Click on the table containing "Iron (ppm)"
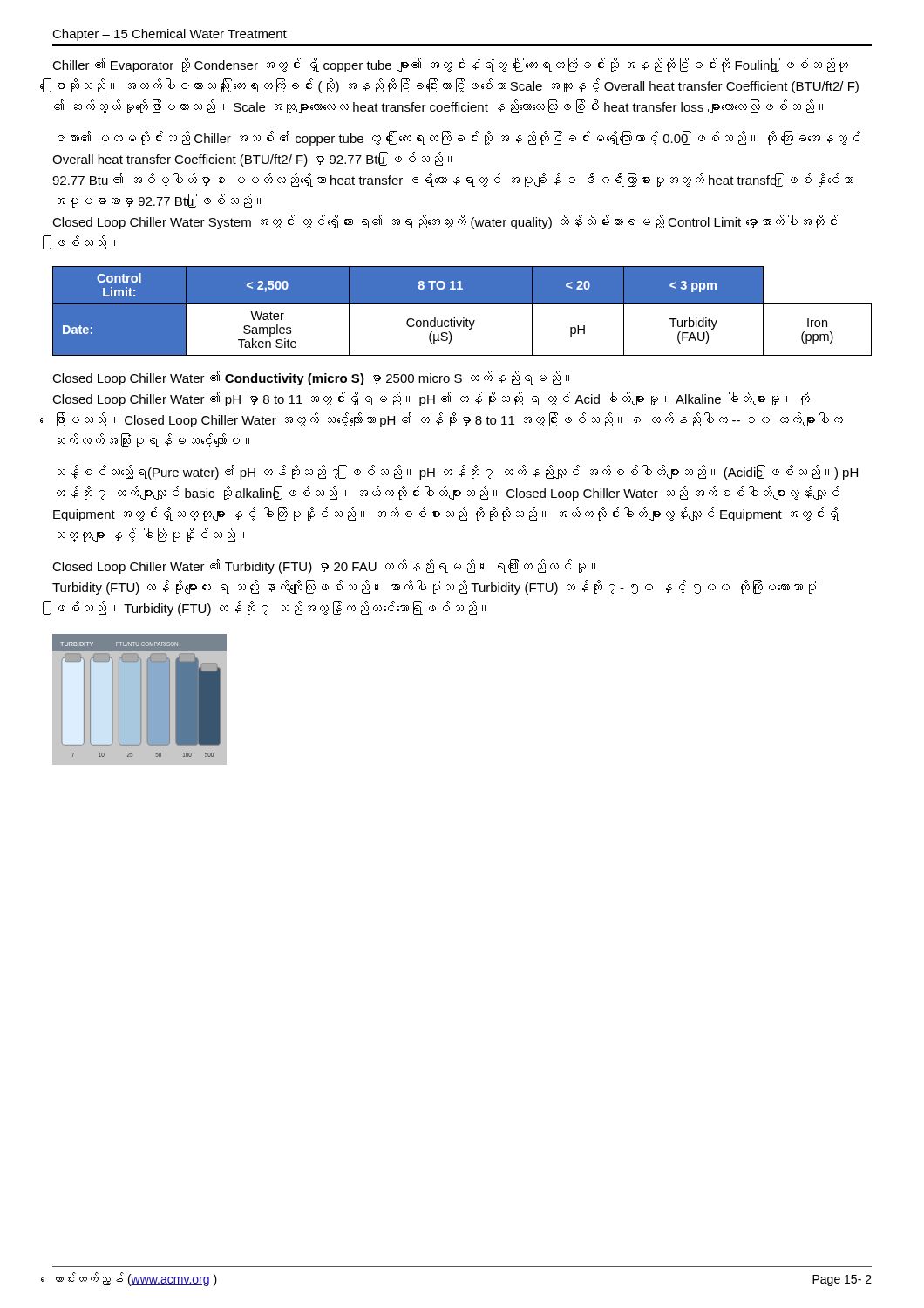 point(462,311)
